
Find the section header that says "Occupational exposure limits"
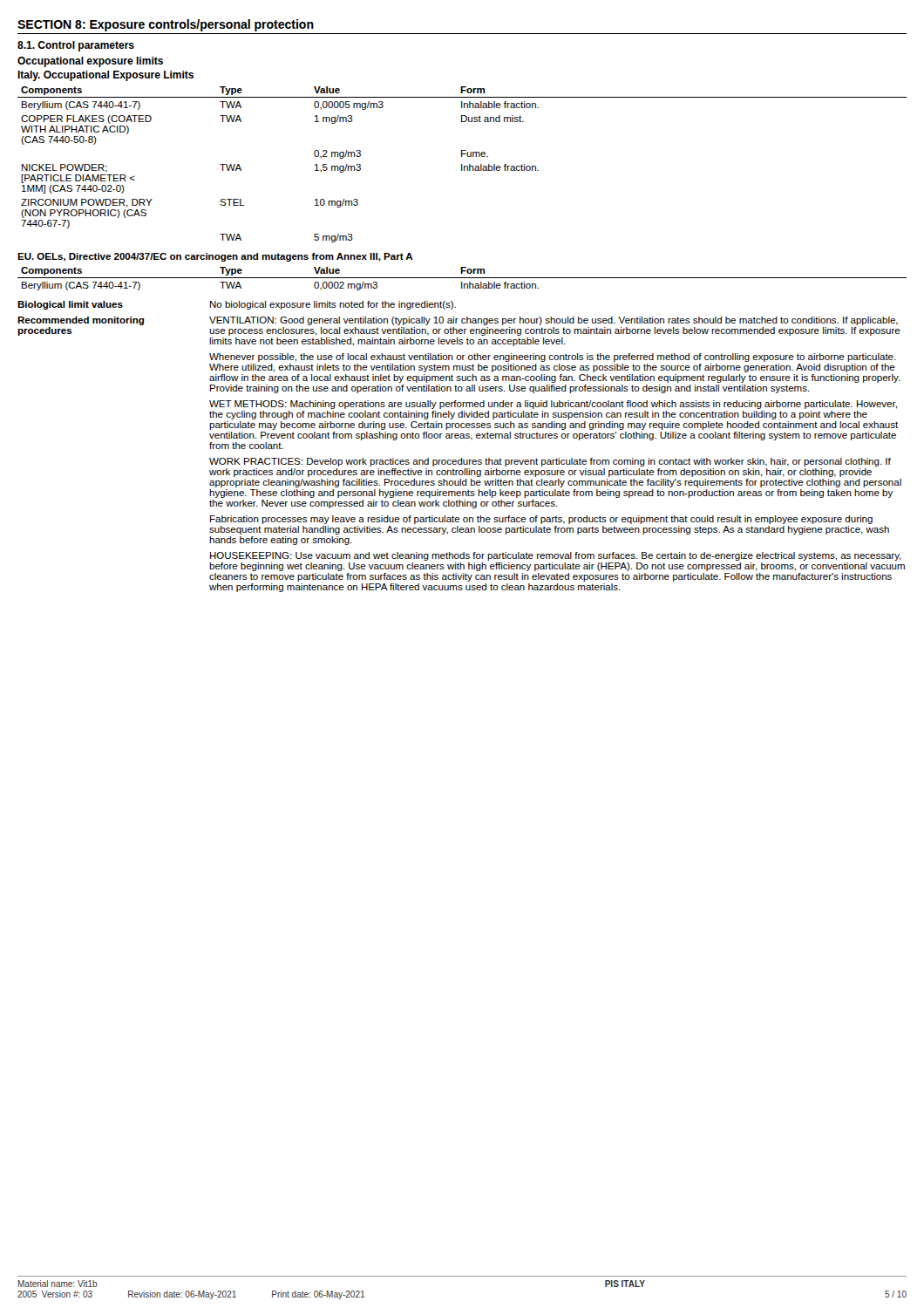coord(90,61)
